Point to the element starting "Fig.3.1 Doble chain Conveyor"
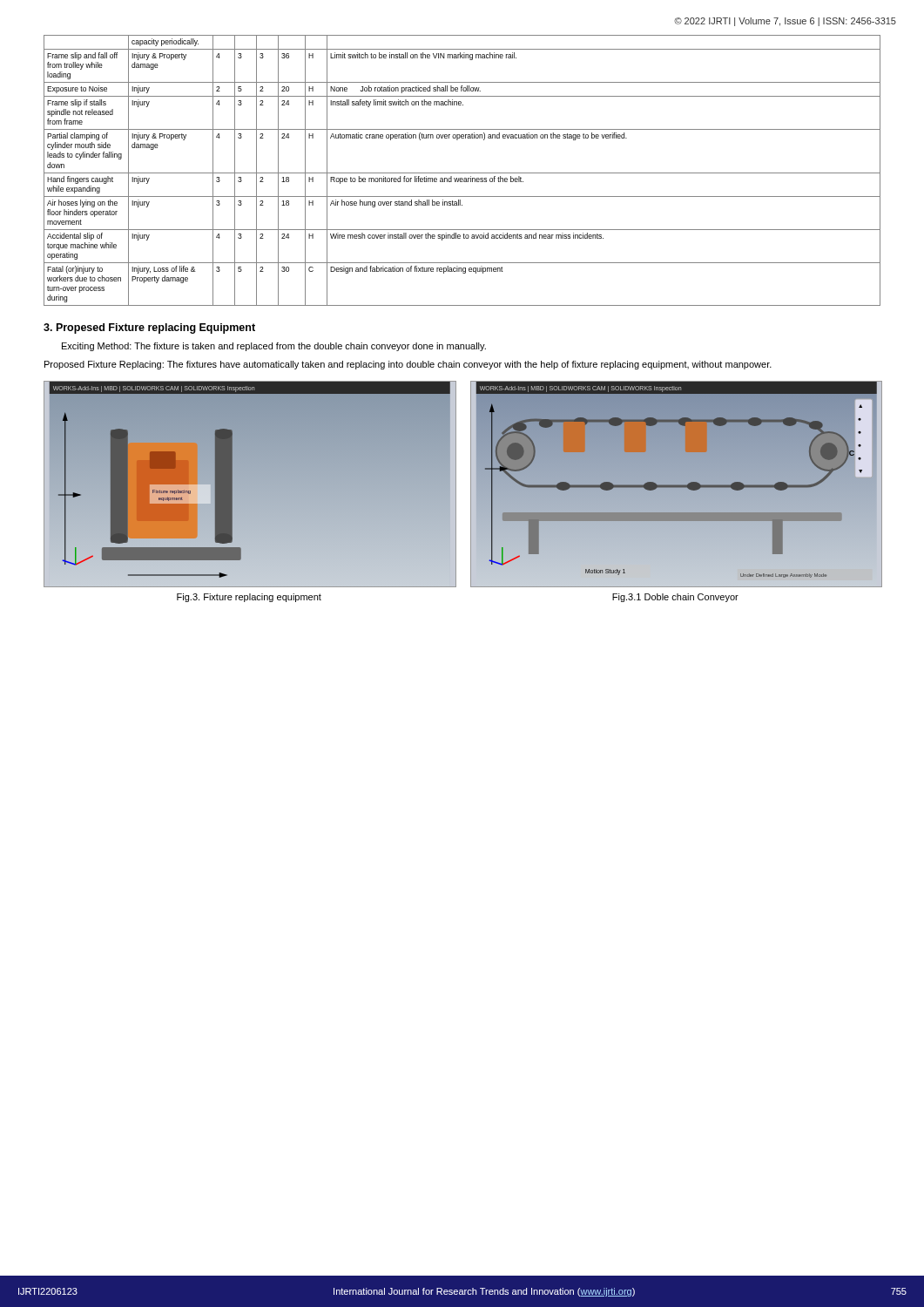The height and width of the screenshot is (1307, 924). point(675,597)
